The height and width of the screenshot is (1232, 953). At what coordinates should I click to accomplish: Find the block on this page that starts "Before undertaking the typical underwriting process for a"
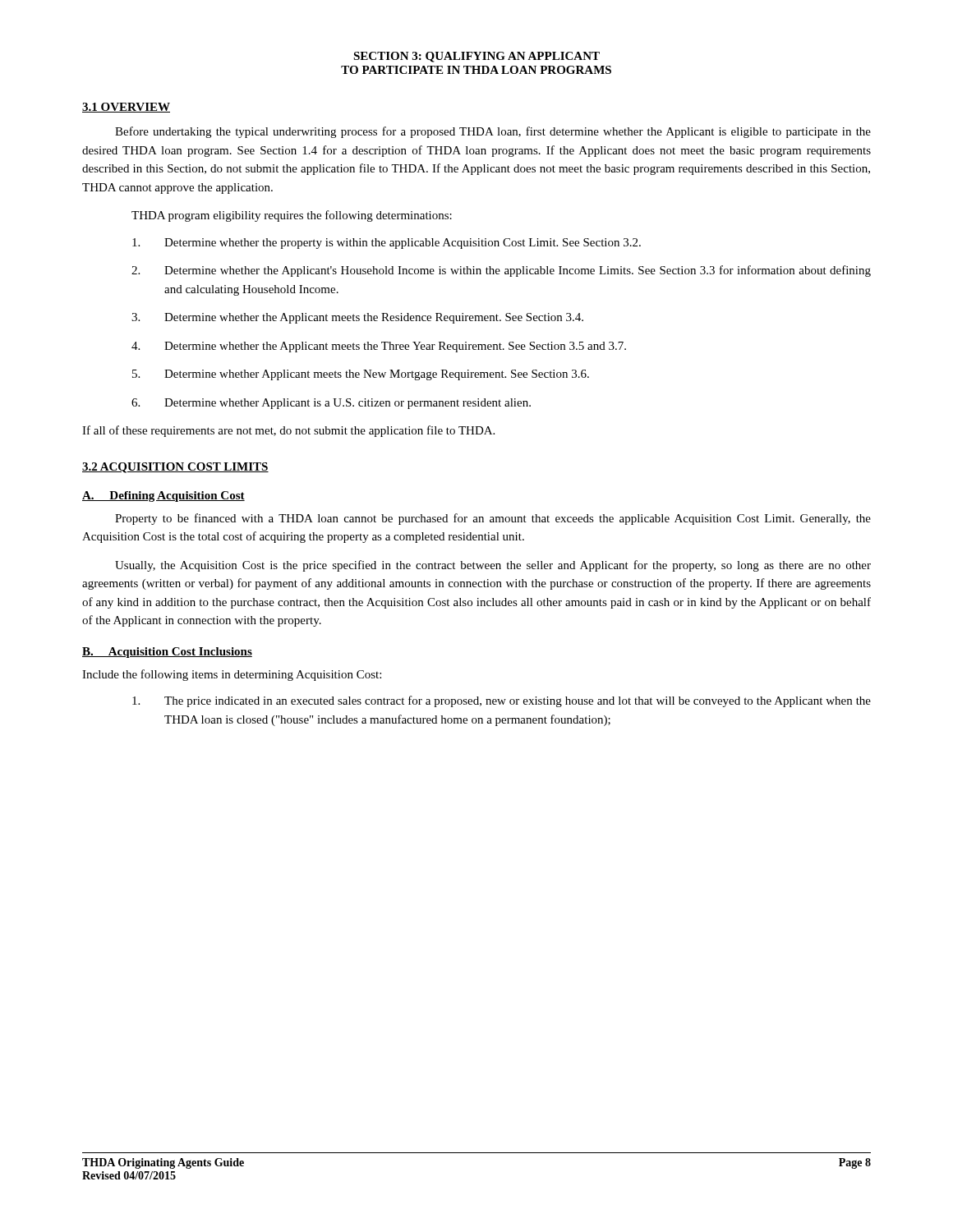[476, 159]
